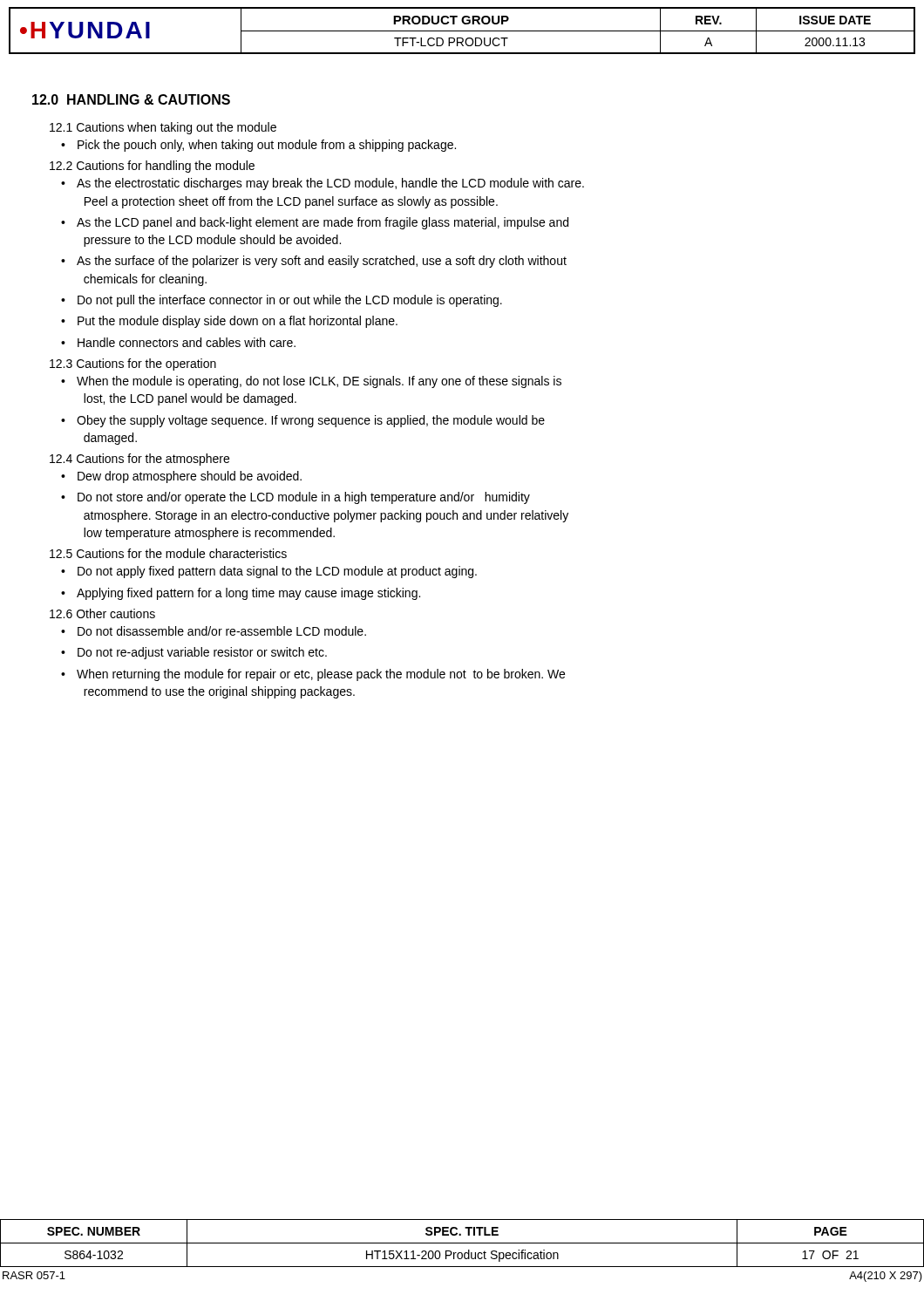Viewport: 924px width, 1308px height.
Task: Find the passage starting "When the module is operating, do not"
Action: coord(319,390)
